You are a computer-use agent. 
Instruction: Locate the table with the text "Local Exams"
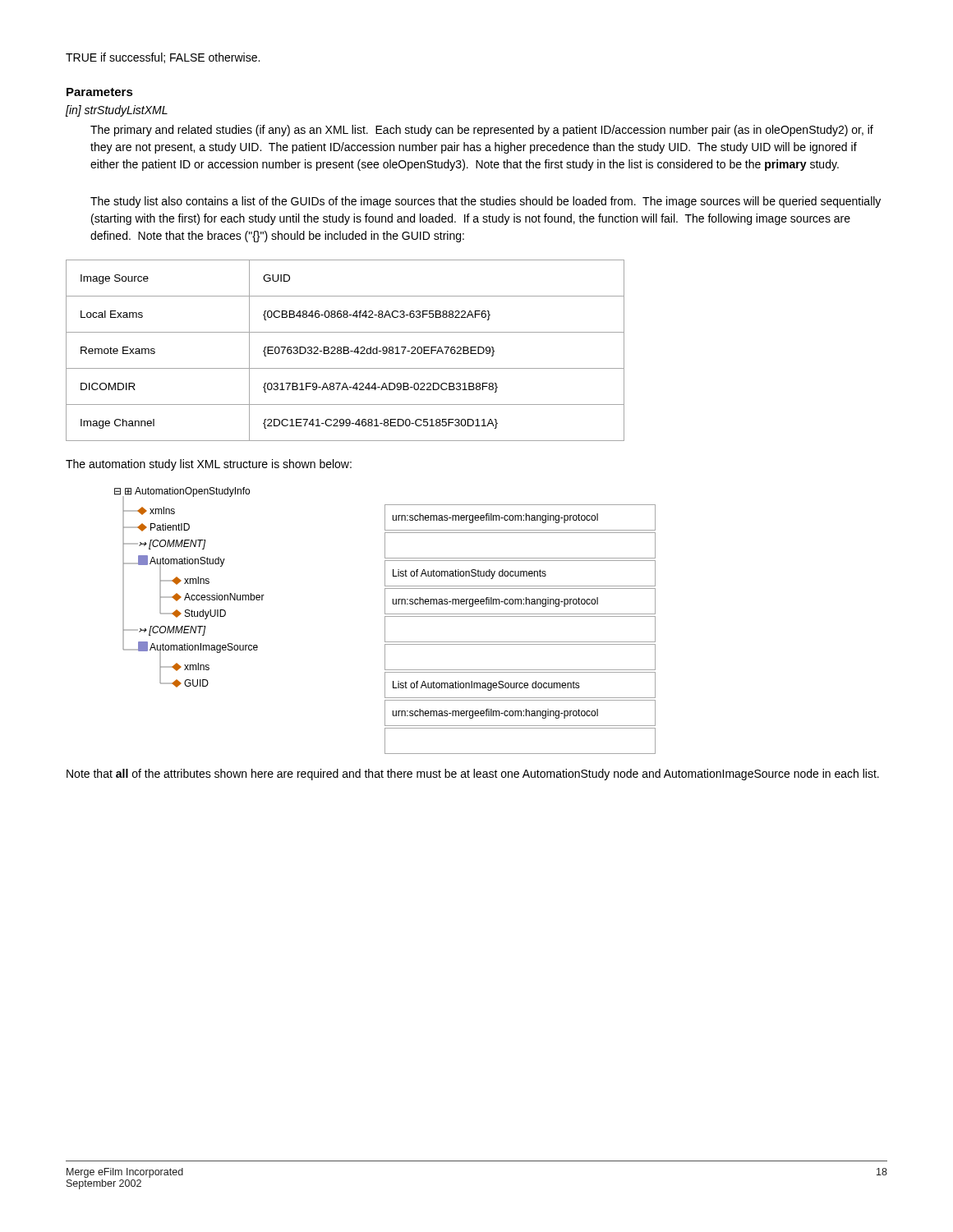(476, 350)
